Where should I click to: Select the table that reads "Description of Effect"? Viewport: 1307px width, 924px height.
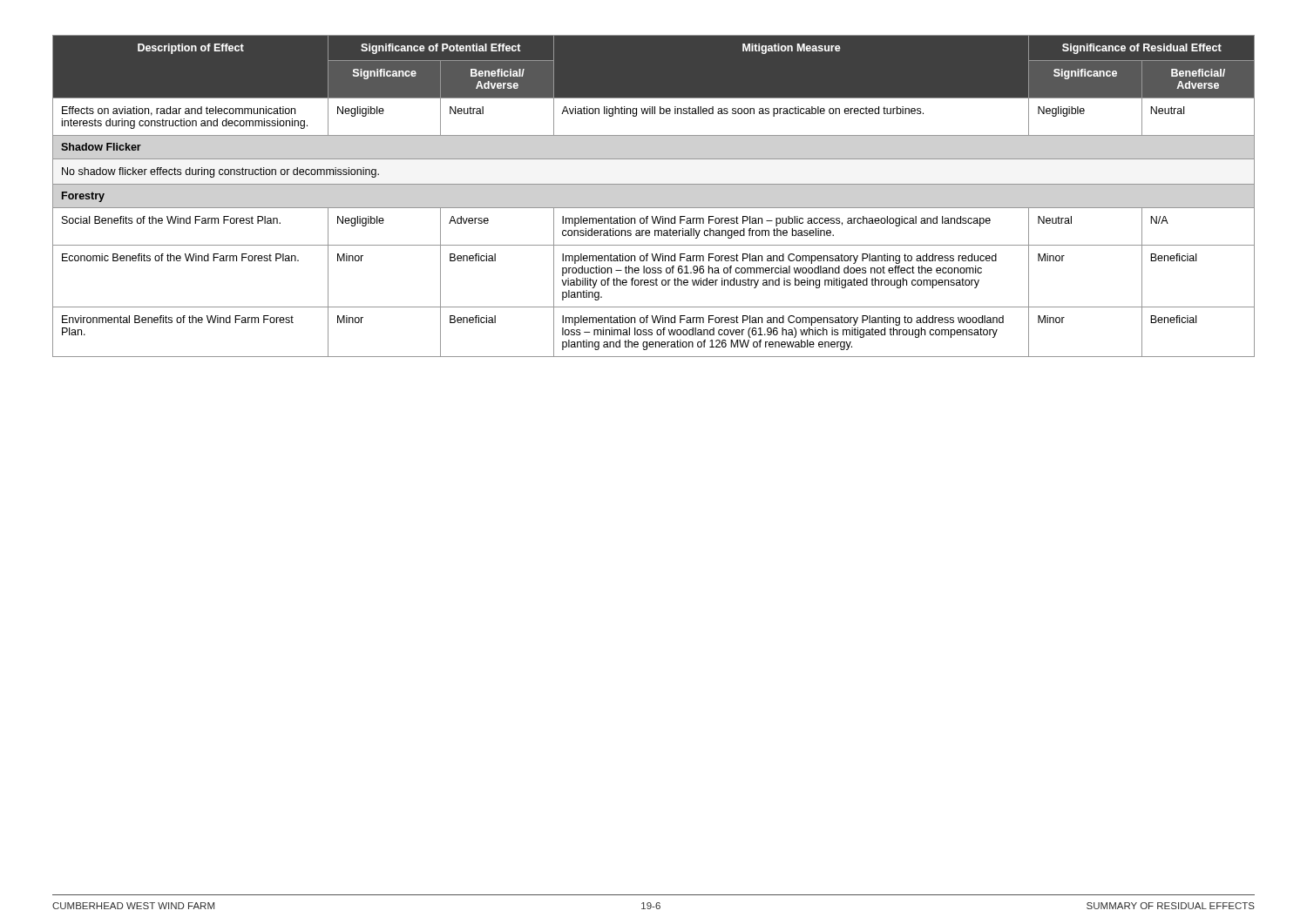(x=654, y=196)
